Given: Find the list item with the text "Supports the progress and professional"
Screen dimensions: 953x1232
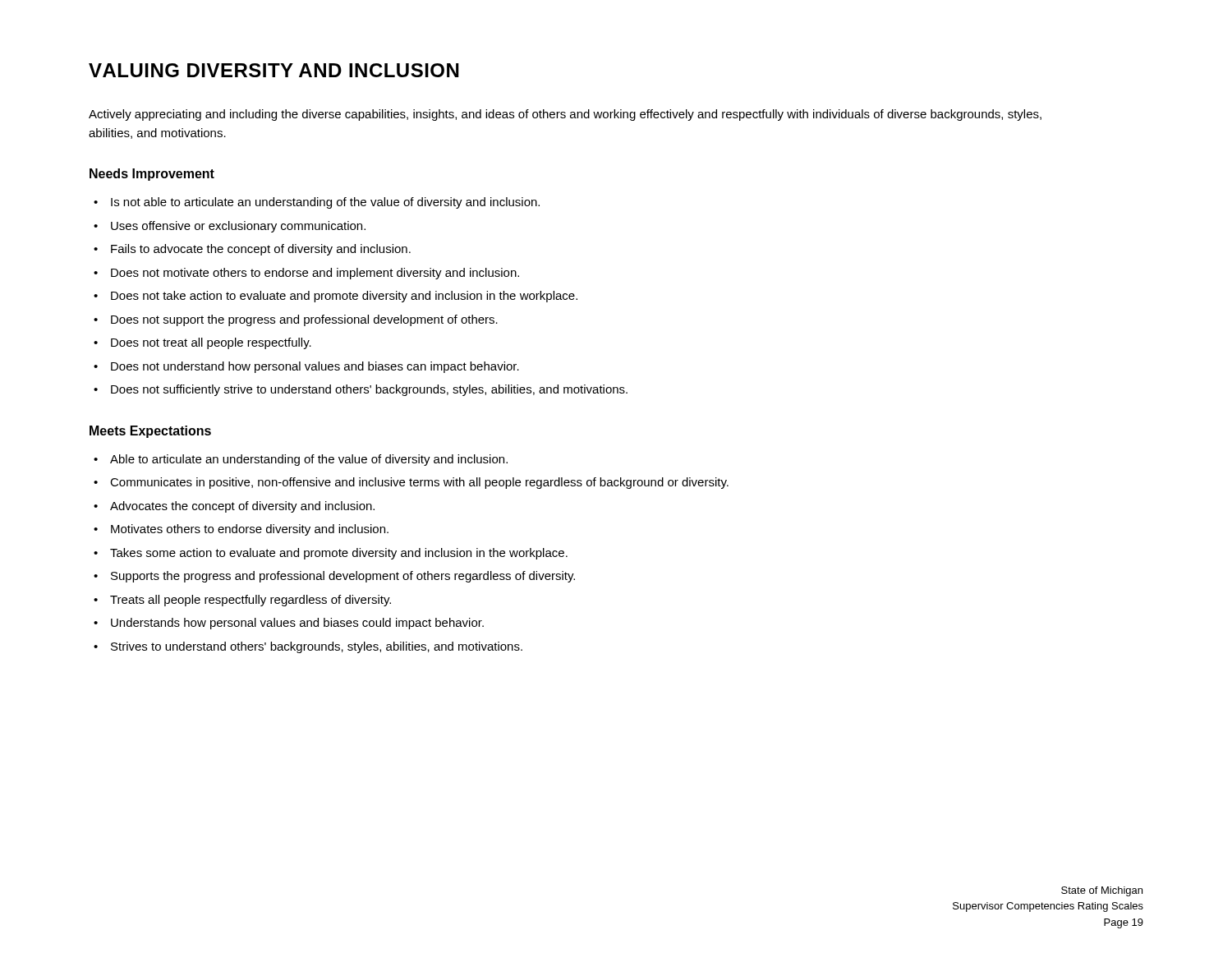Looking at the screenshot, I should pos(343,576).
